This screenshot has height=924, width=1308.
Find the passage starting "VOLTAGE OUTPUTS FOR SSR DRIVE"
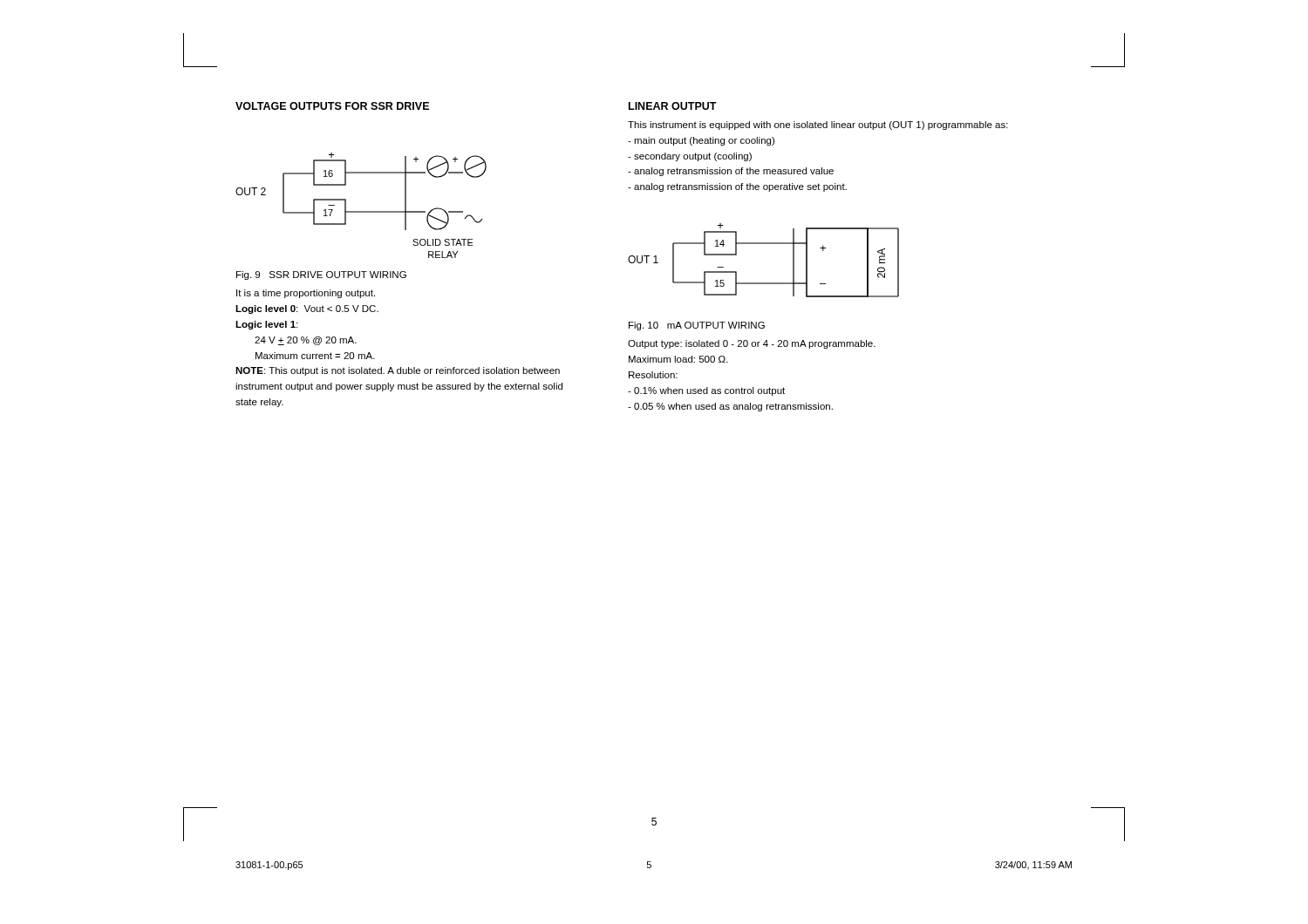point(332,106)
